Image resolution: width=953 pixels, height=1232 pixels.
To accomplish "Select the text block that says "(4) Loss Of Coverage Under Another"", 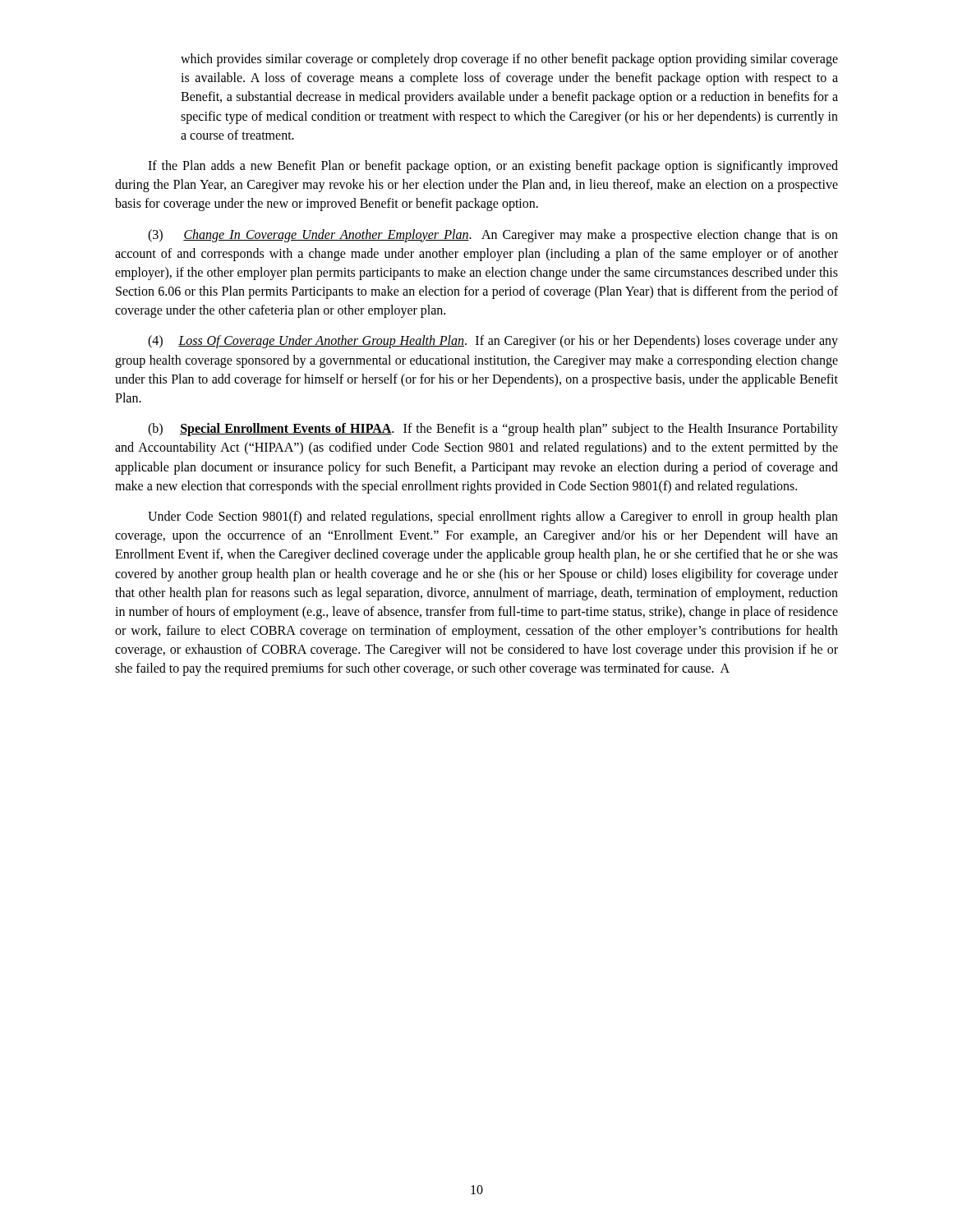I will point(476,369).
